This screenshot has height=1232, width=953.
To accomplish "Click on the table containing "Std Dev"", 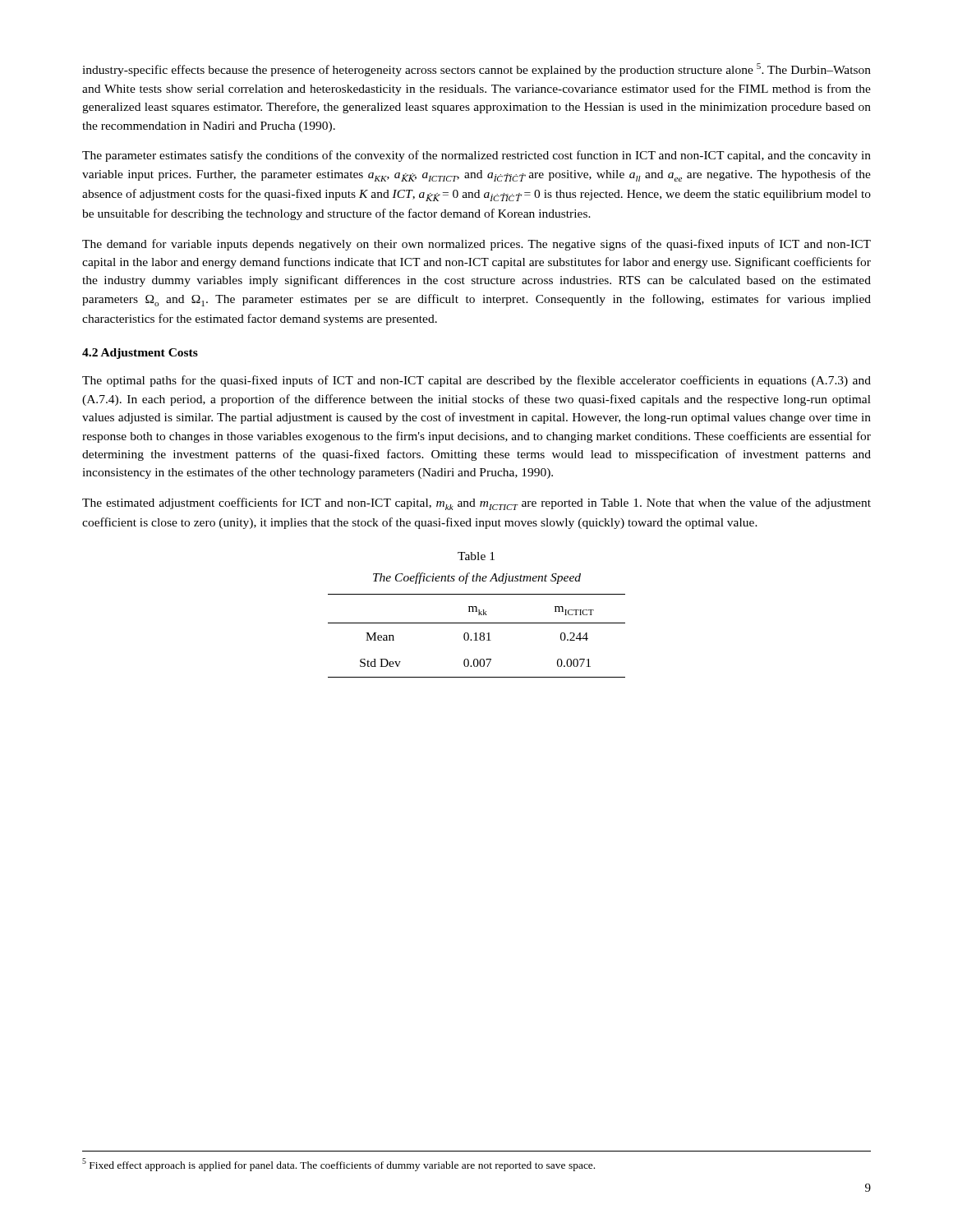I will tap(476, 635).
